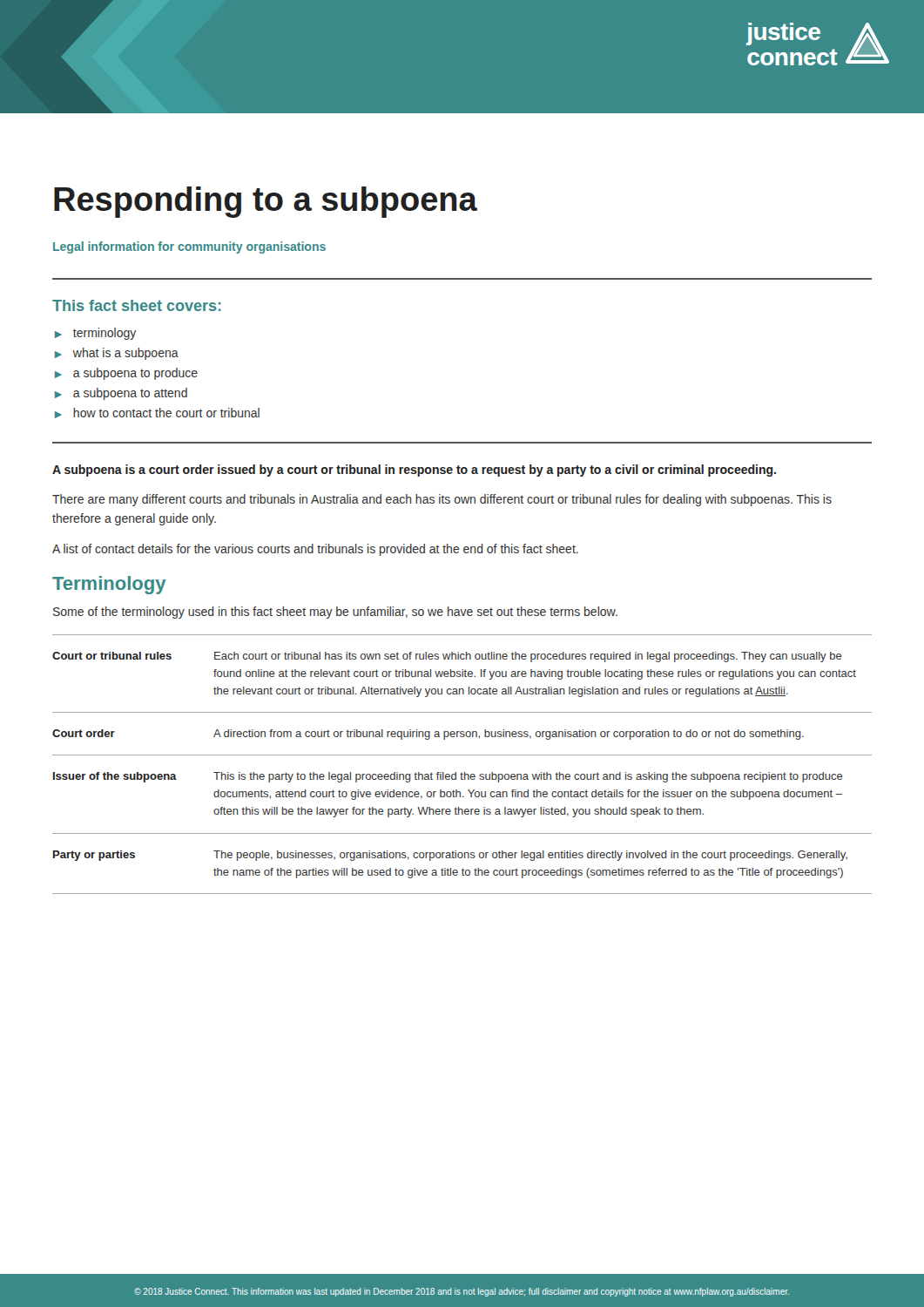Point to the block beginning "► what is"
The image size is (924, 1307).
(115, 353)
